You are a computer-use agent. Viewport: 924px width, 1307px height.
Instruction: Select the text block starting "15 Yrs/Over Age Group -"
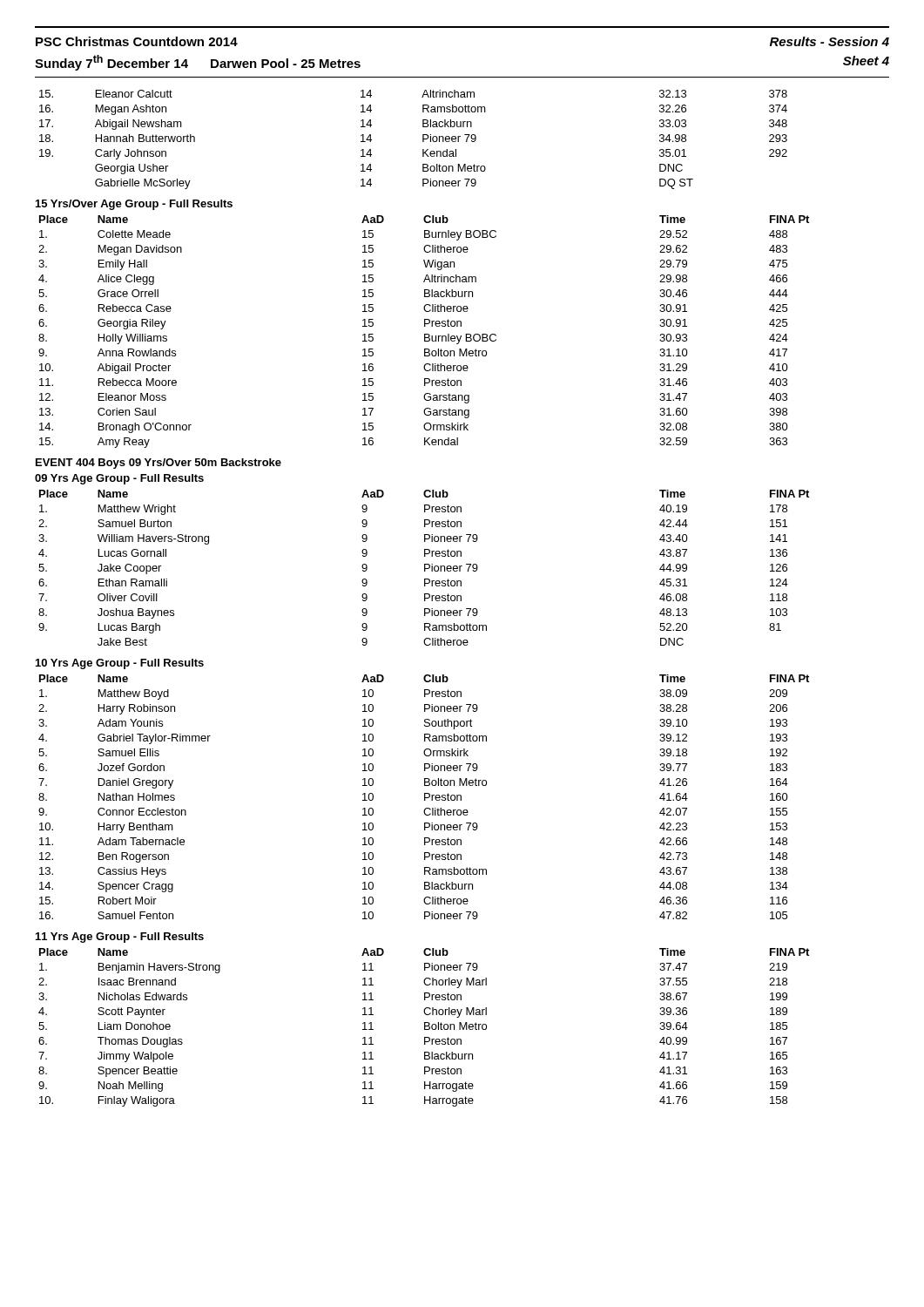pyautogui.click(x=134, y=203)
